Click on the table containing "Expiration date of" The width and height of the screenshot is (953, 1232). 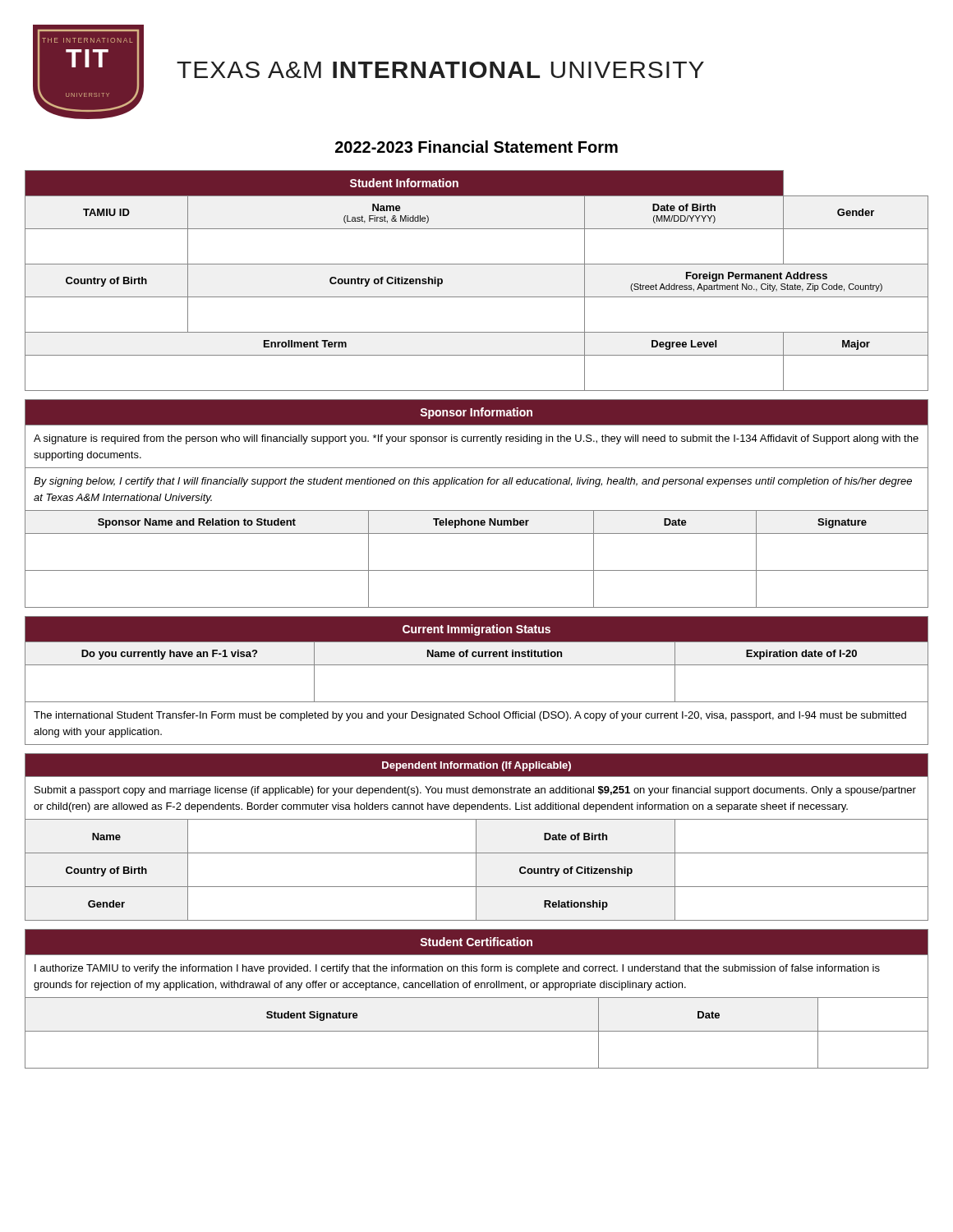[x=476, y=680]
